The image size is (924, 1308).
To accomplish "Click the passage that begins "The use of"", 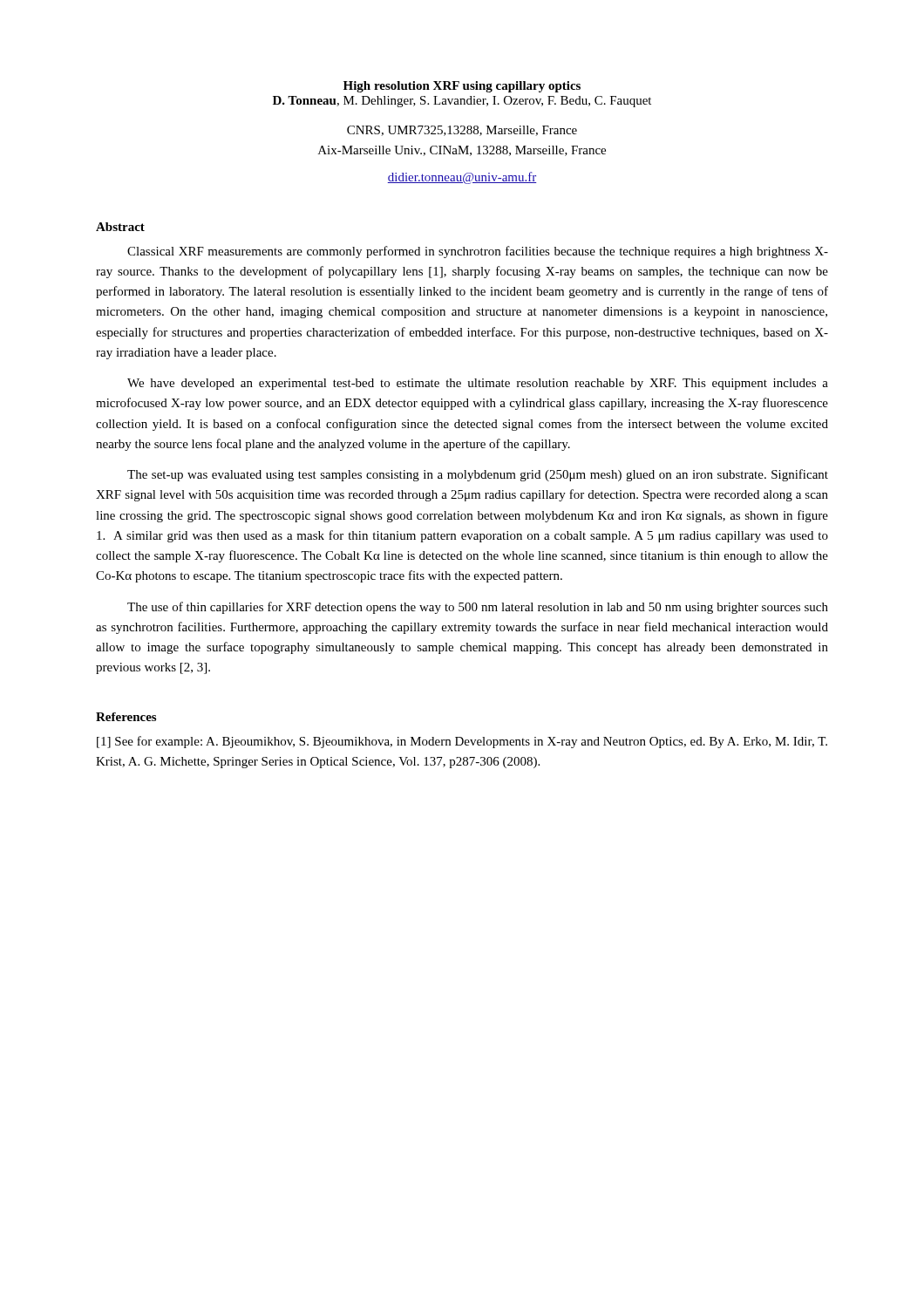I will tap(462, 637).
